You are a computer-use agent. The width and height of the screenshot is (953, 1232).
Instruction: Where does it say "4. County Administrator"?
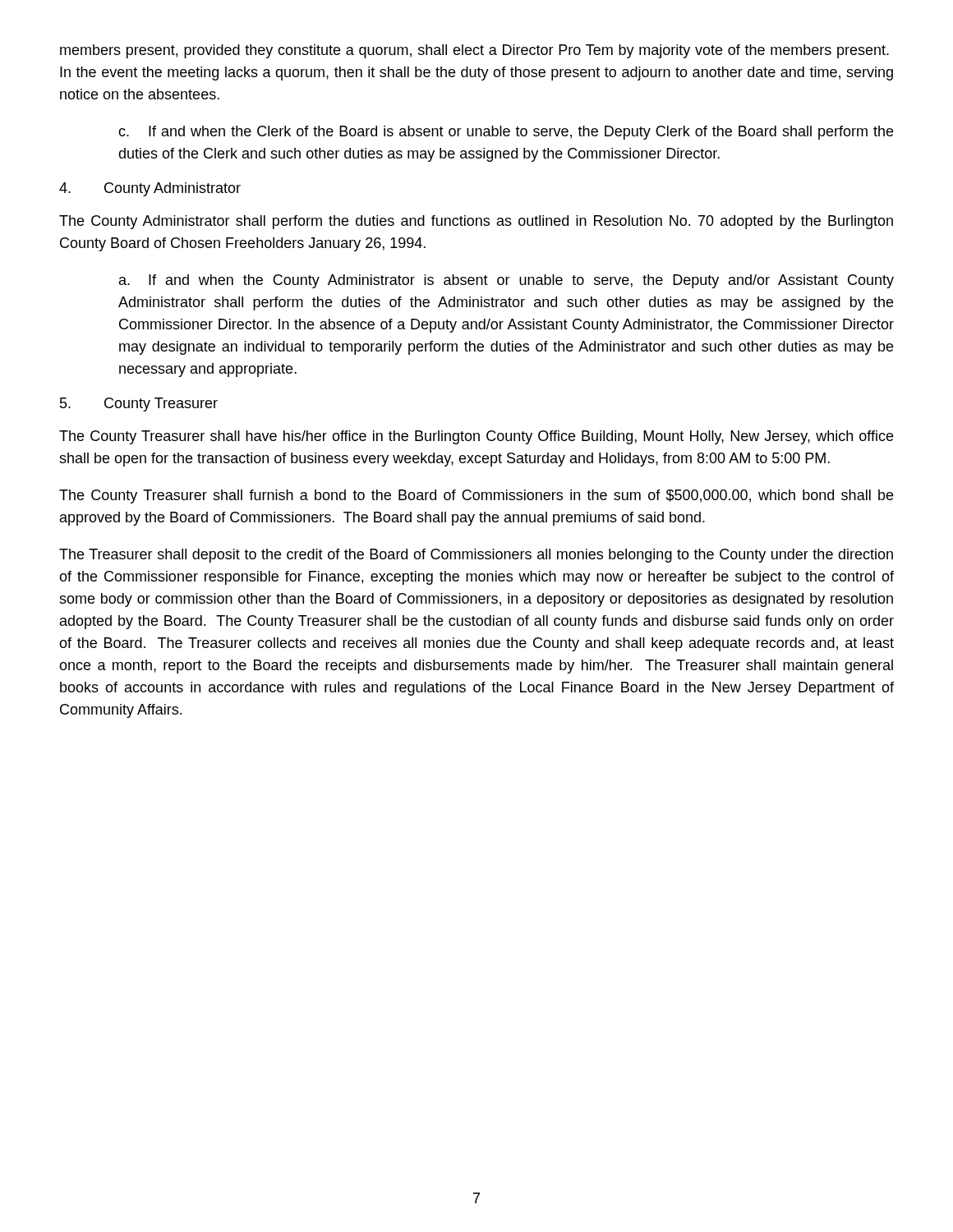coord(150,188)
